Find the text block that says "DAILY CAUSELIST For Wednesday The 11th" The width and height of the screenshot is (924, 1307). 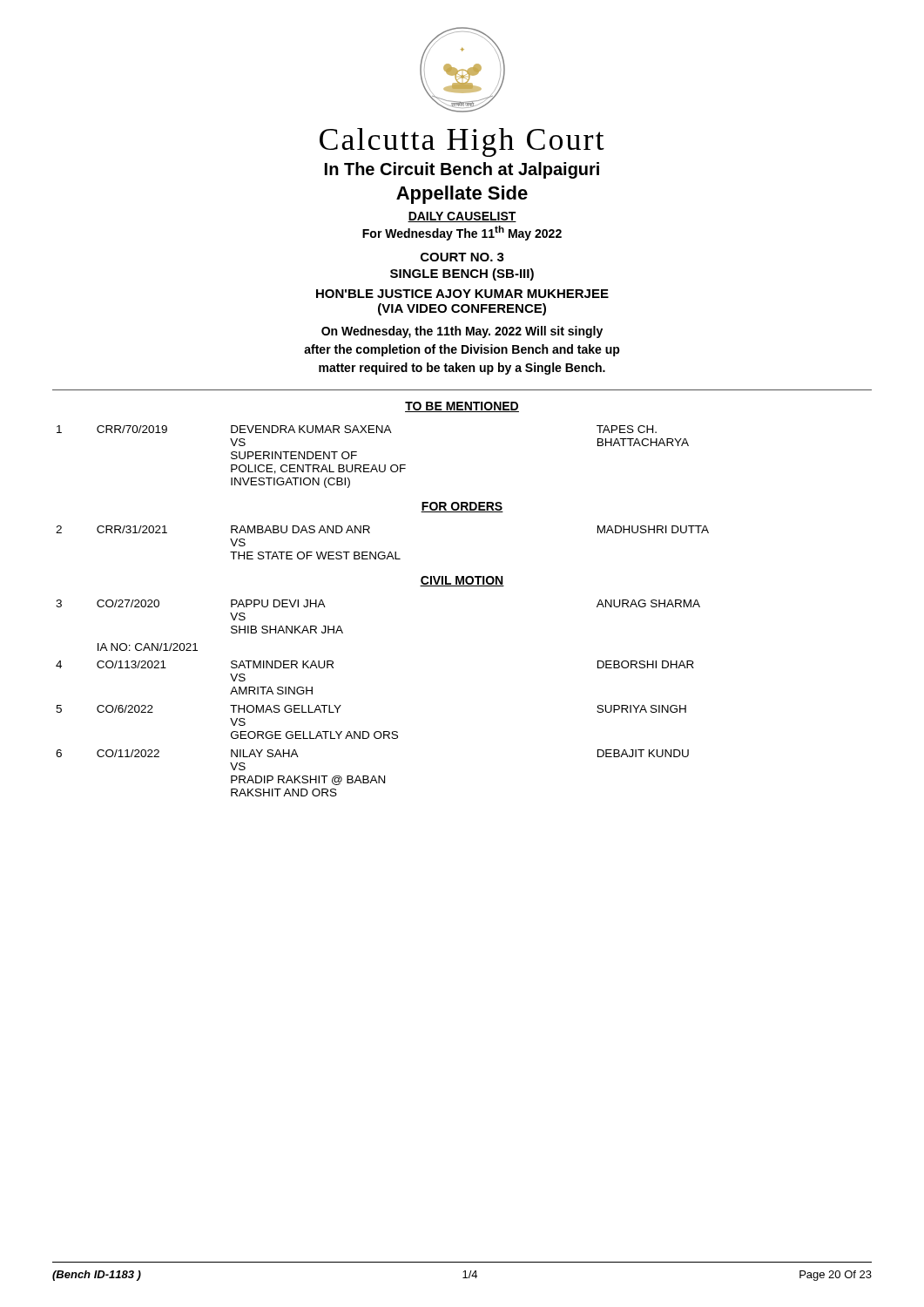pos(462,225)
